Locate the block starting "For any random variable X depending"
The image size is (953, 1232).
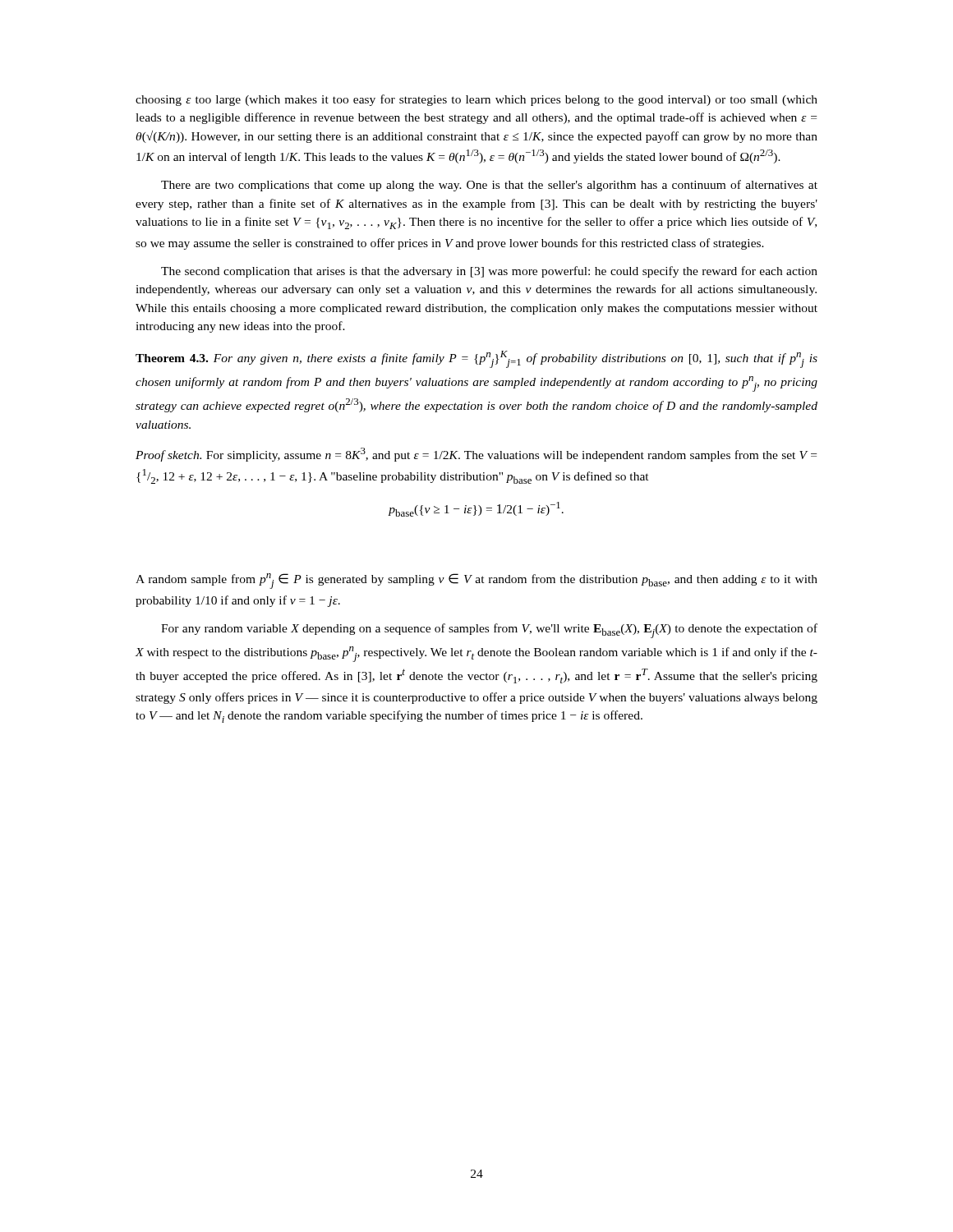pyautogui.click(x=476, y=673)
